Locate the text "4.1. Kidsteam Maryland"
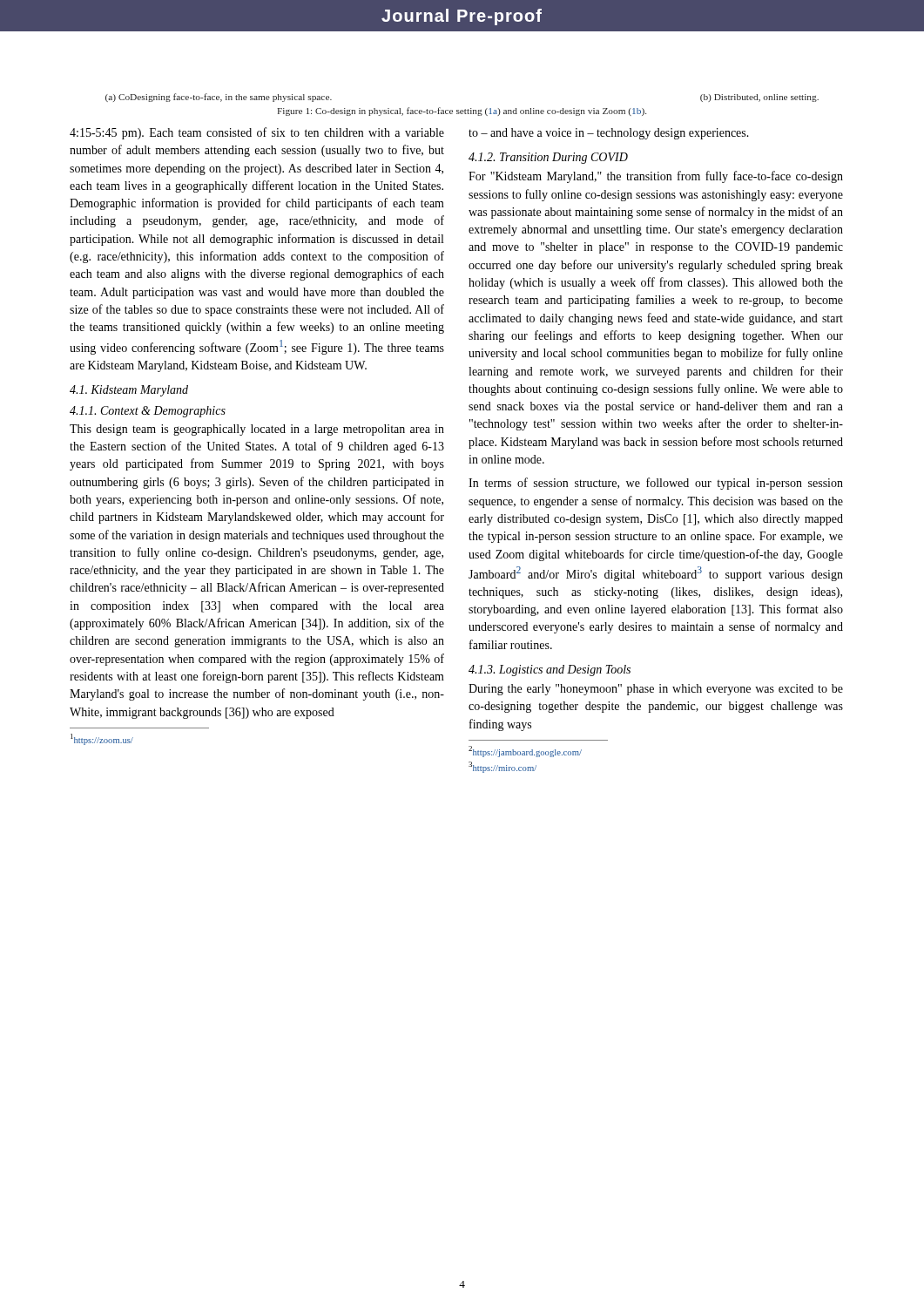Viewport: 924px width, 1307px height. coord(129,390)
